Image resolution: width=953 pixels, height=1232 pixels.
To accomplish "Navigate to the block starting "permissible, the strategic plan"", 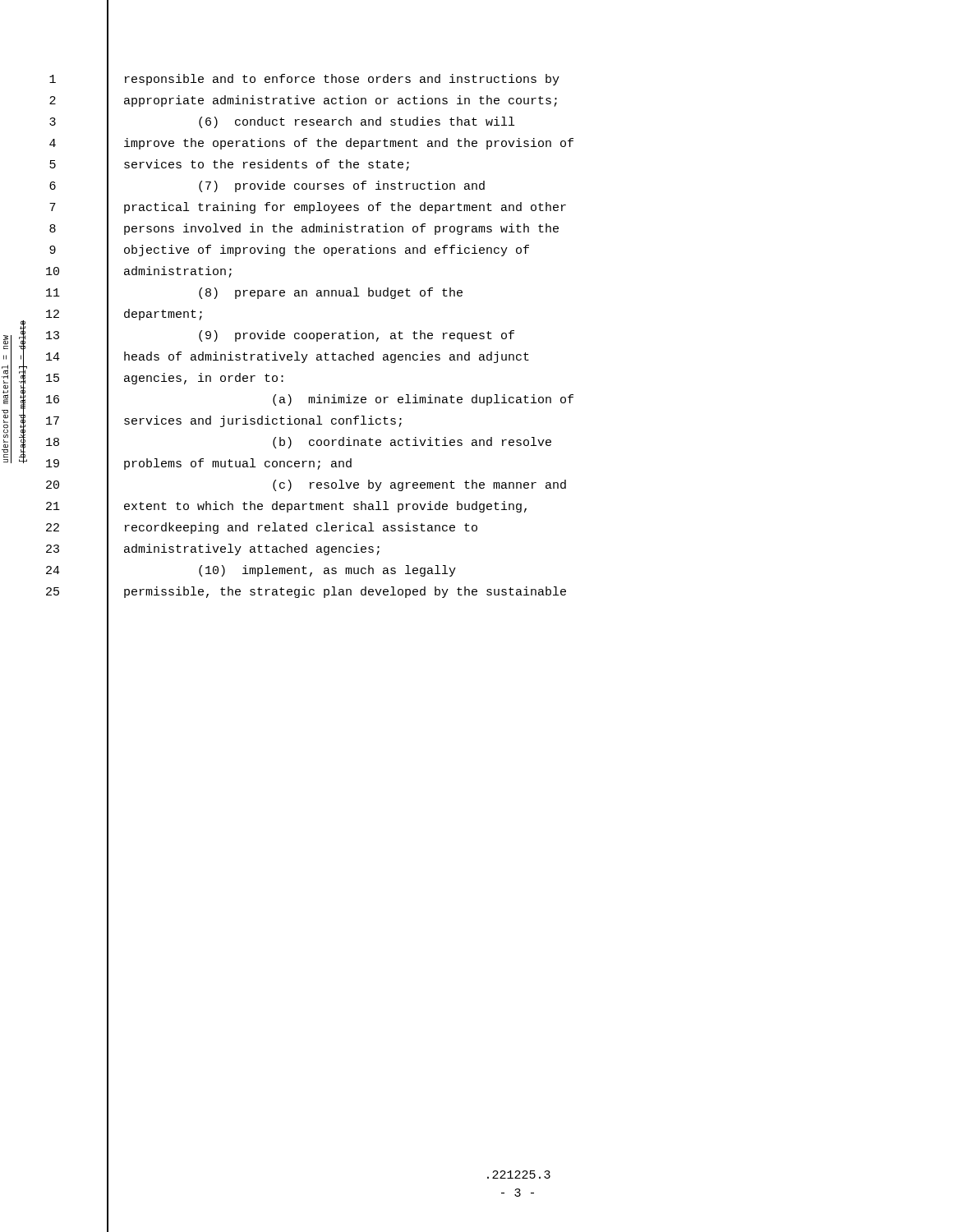I will click(x=526, y=593).
